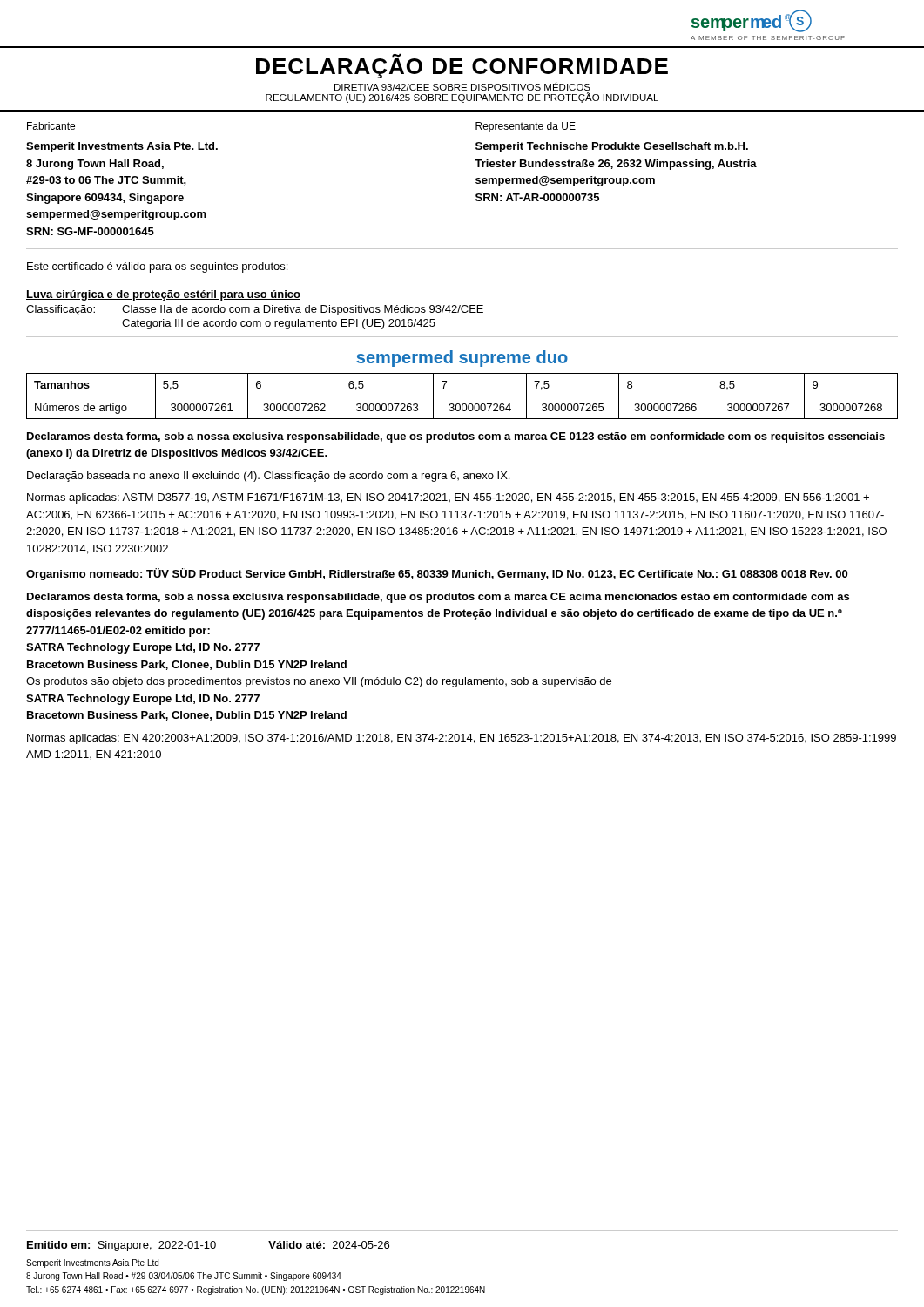
Task: Find the block on this page that starts "Normas aplicadas: EN 420:2003+A1:2009, ISO 374-1:2016/AMD 1:2018, EN"
Action: pos(461,746)
